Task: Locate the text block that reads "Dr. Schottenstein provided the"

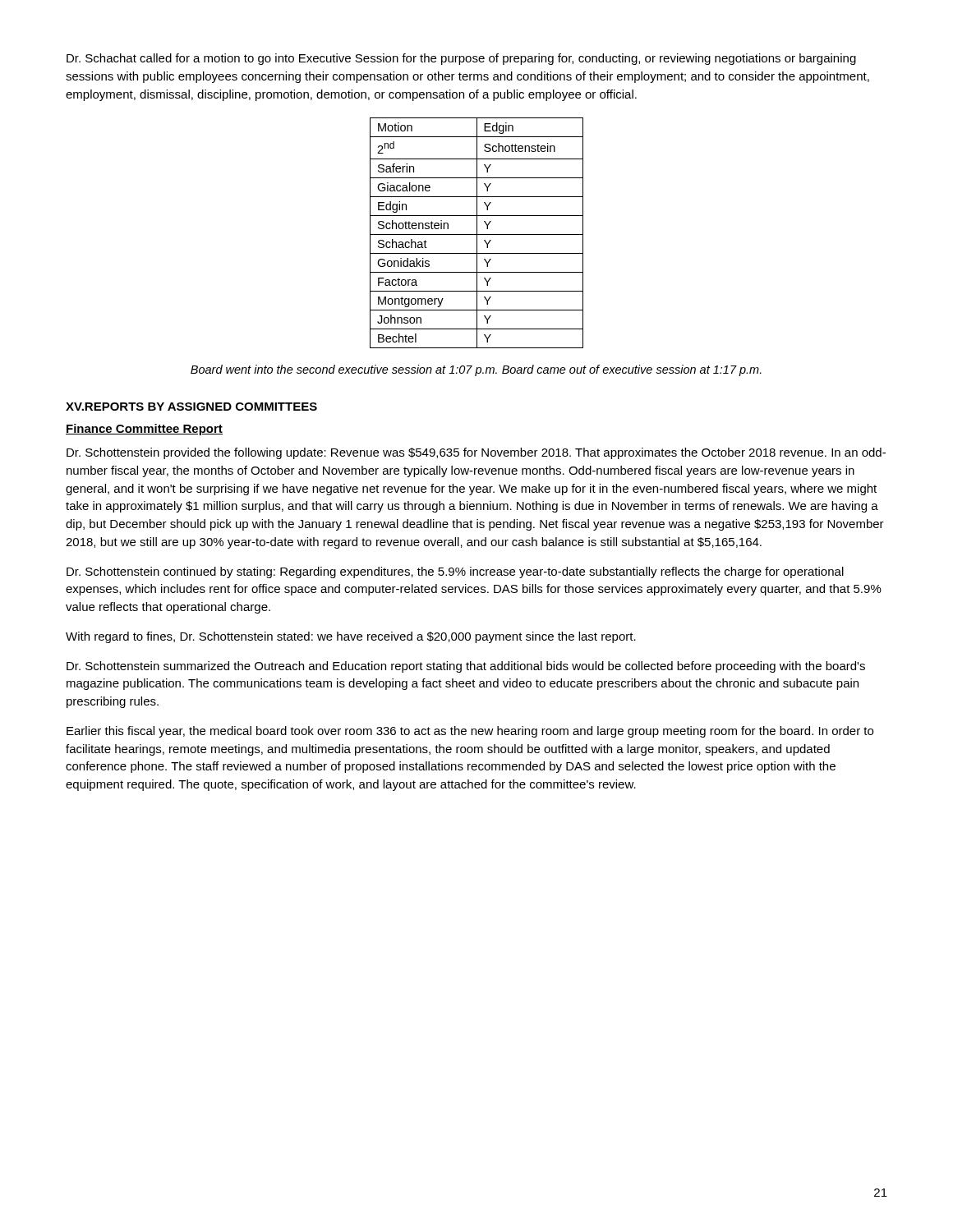Action: 476,497
